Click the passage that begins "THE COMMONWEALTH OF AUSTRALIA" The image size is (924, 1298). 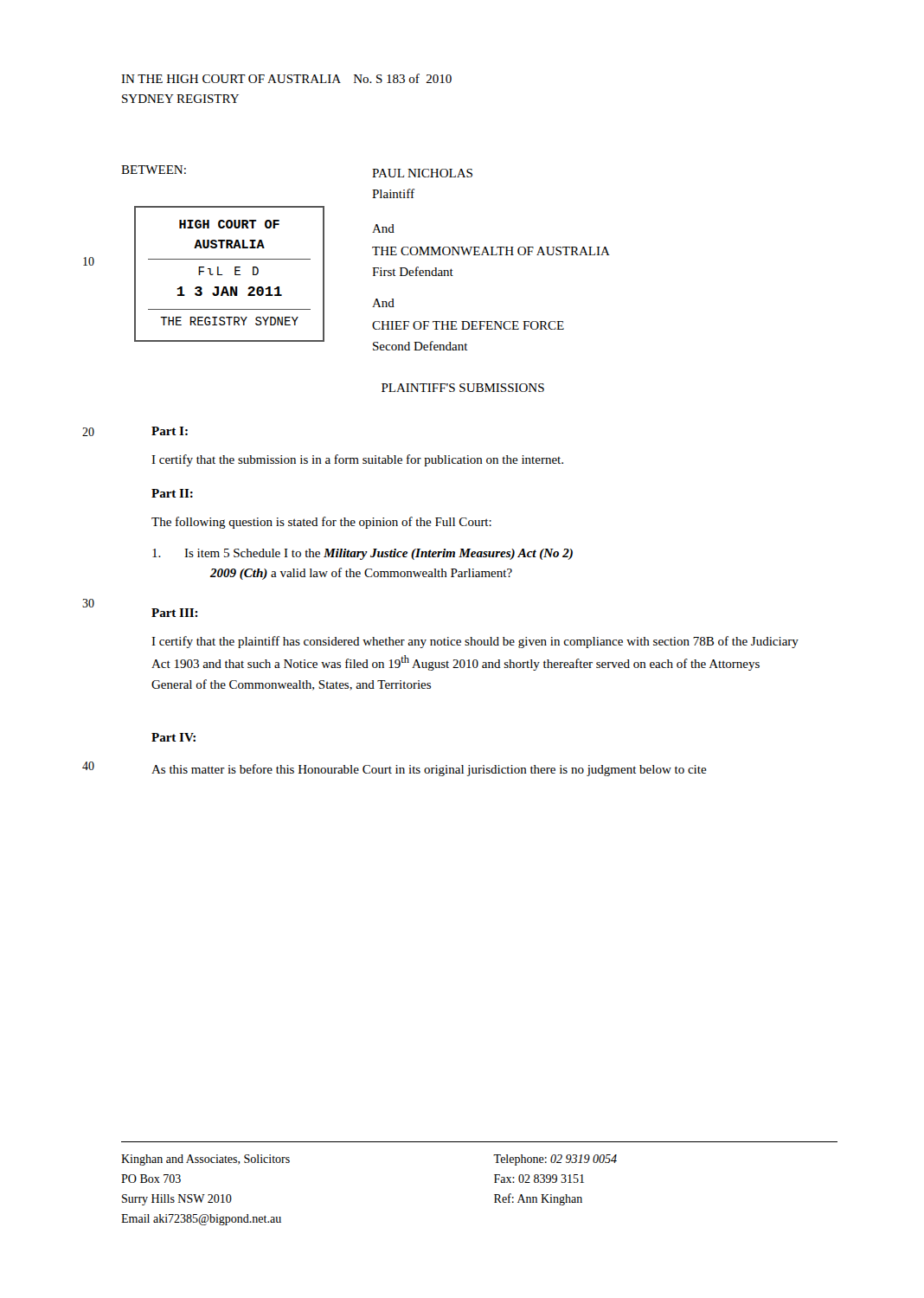coord(491,261)
